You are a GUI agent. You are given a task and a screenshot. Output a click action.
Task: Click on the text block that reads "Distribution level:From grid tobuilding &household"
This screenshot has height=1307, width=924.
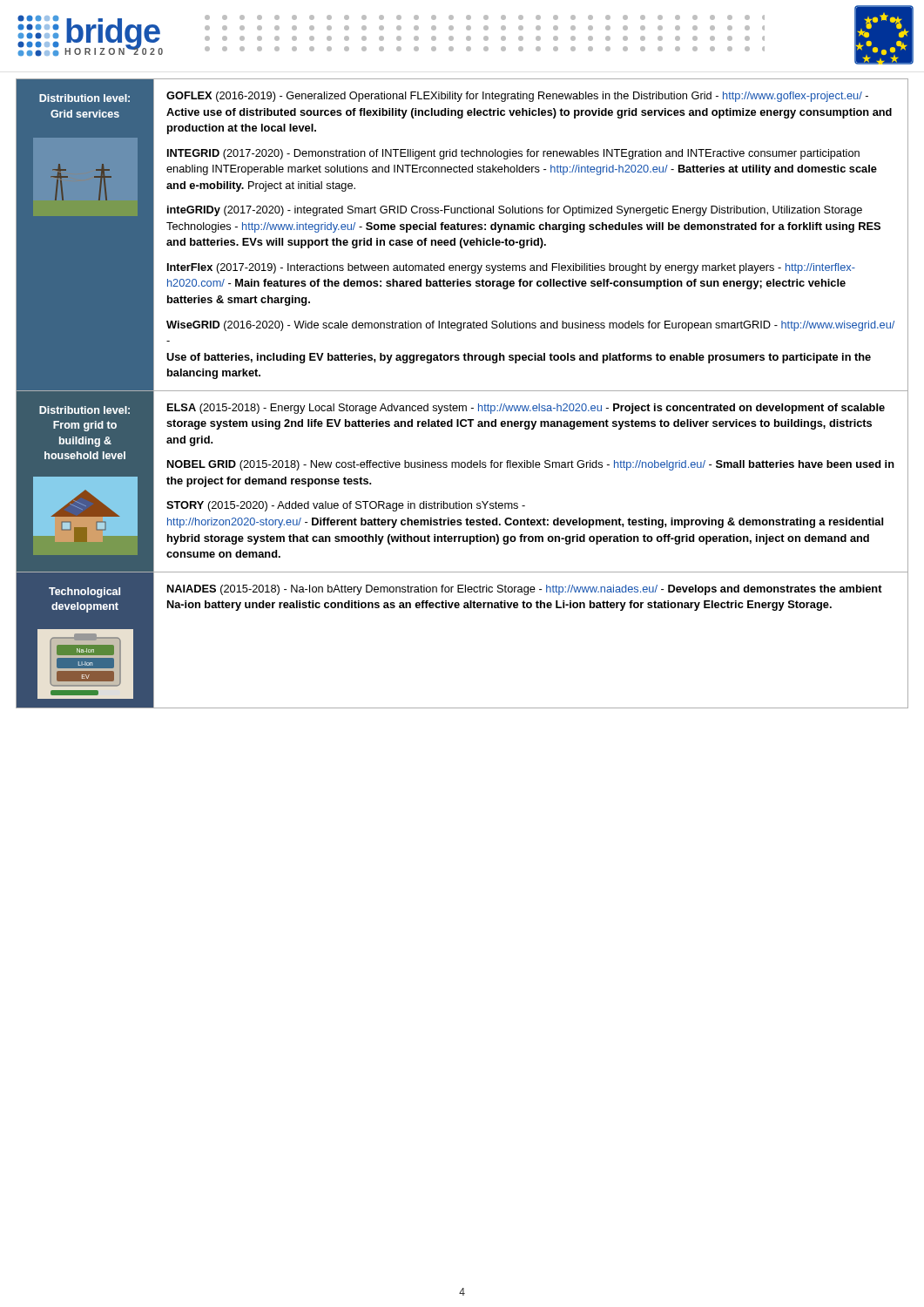[x=462, y=481]
